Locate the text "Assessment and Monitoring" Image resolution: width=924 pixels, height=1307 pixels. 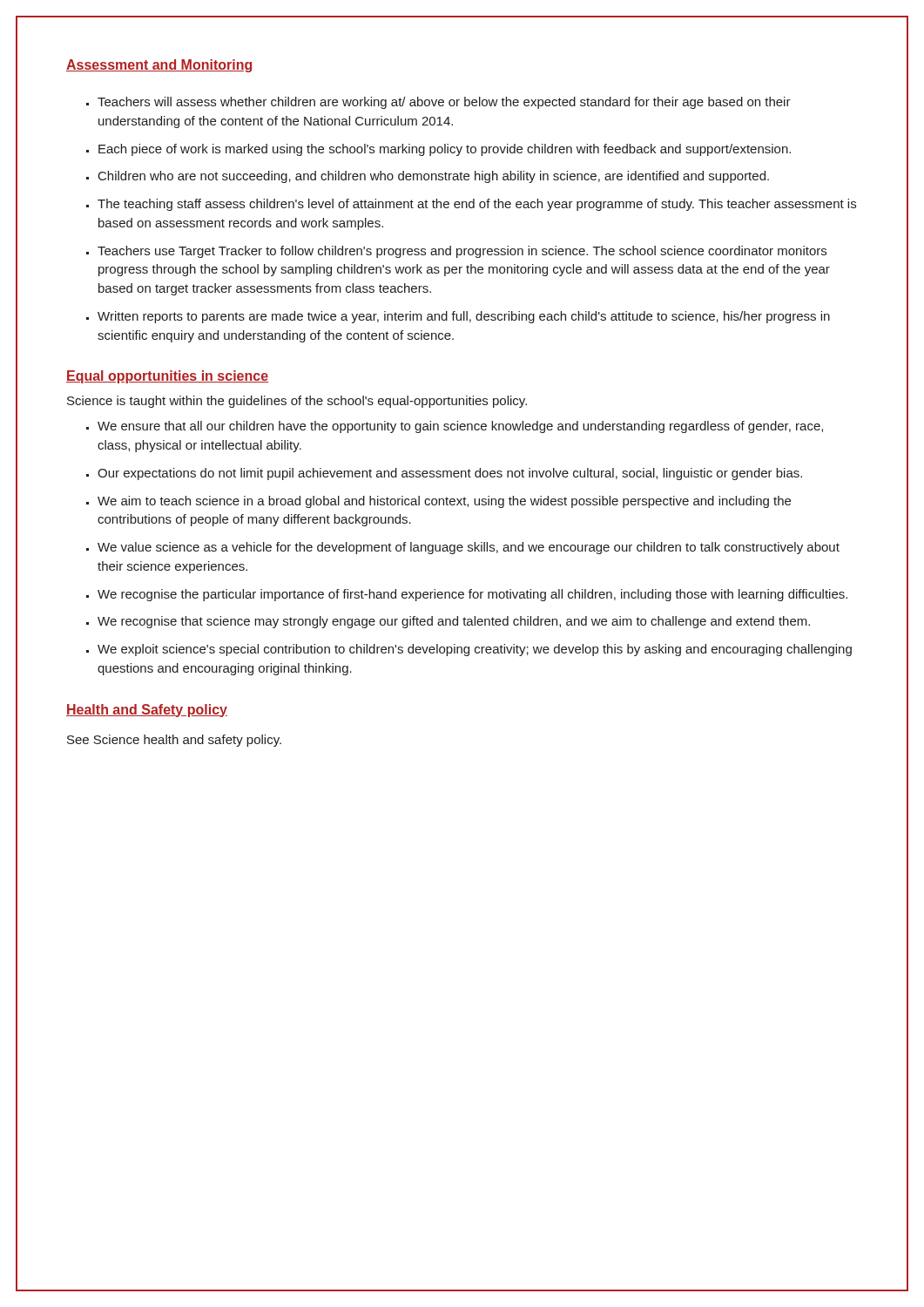pos(159,65)
